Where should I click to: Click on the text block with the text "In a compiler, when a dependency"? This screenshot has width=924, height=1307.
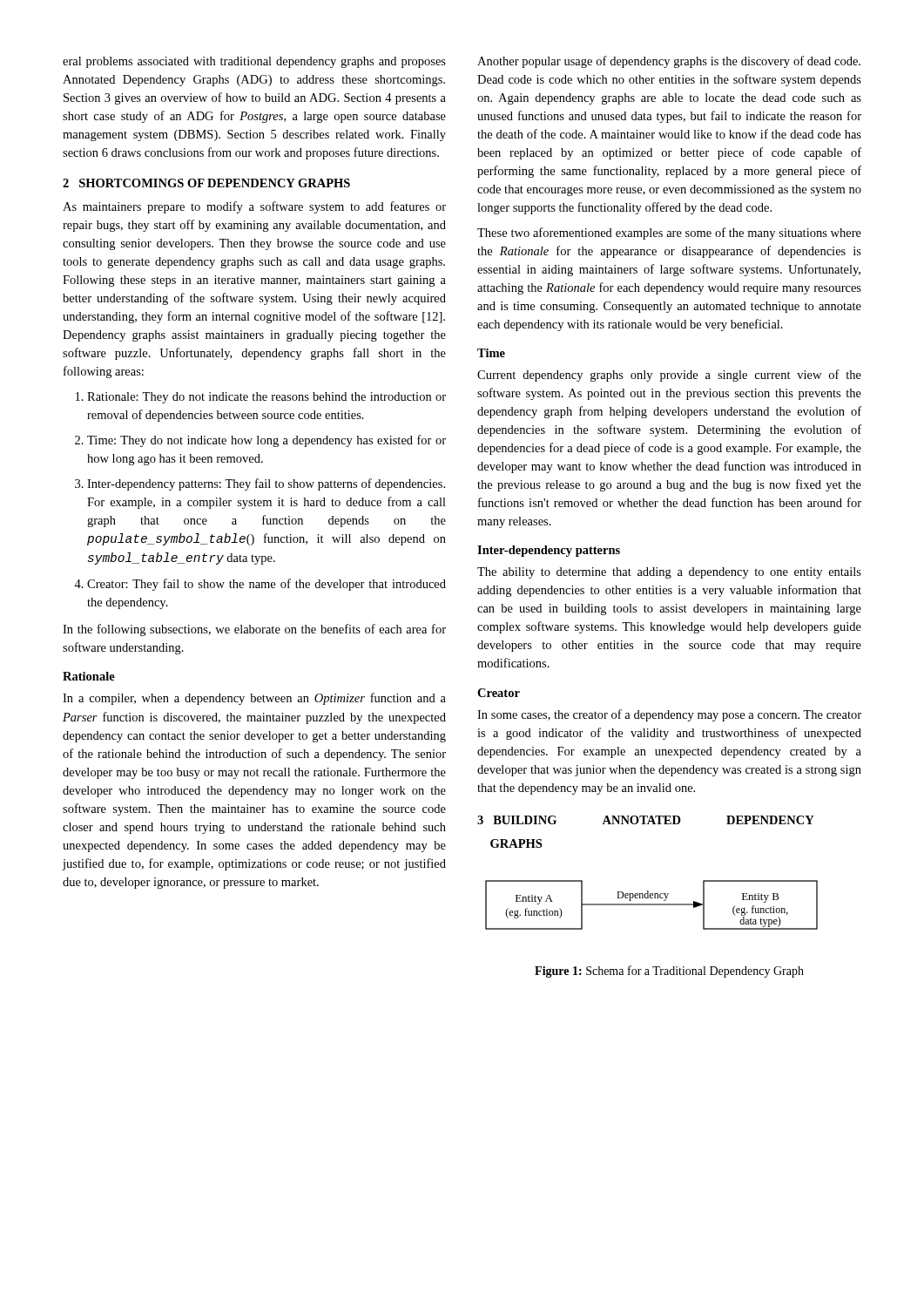tap(254, 790)
